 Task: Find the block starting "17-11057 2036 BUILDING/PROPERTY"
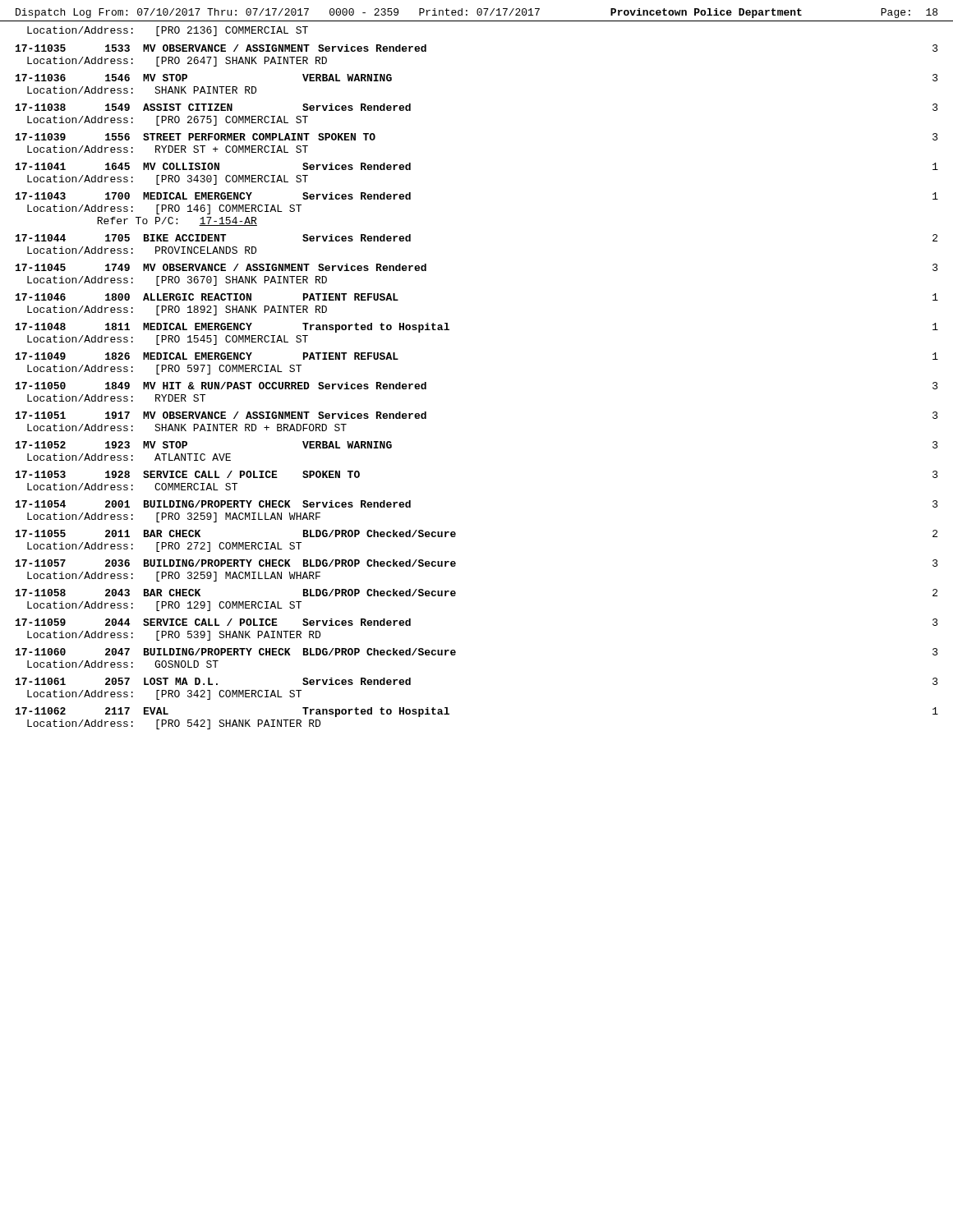37,563
